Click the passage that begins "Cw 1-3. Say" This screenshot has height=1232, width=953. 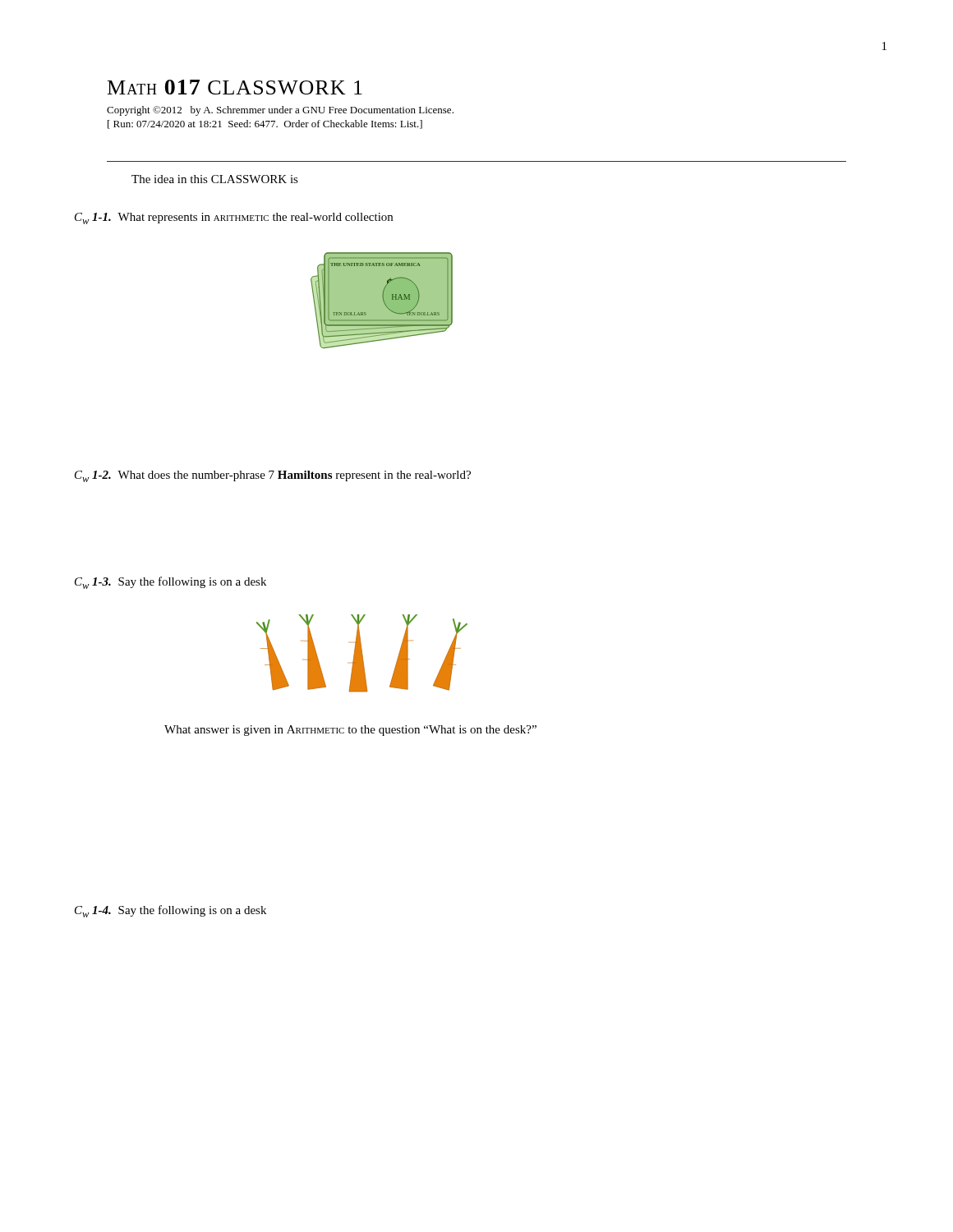pyautogui.click(x=170, y=583)
